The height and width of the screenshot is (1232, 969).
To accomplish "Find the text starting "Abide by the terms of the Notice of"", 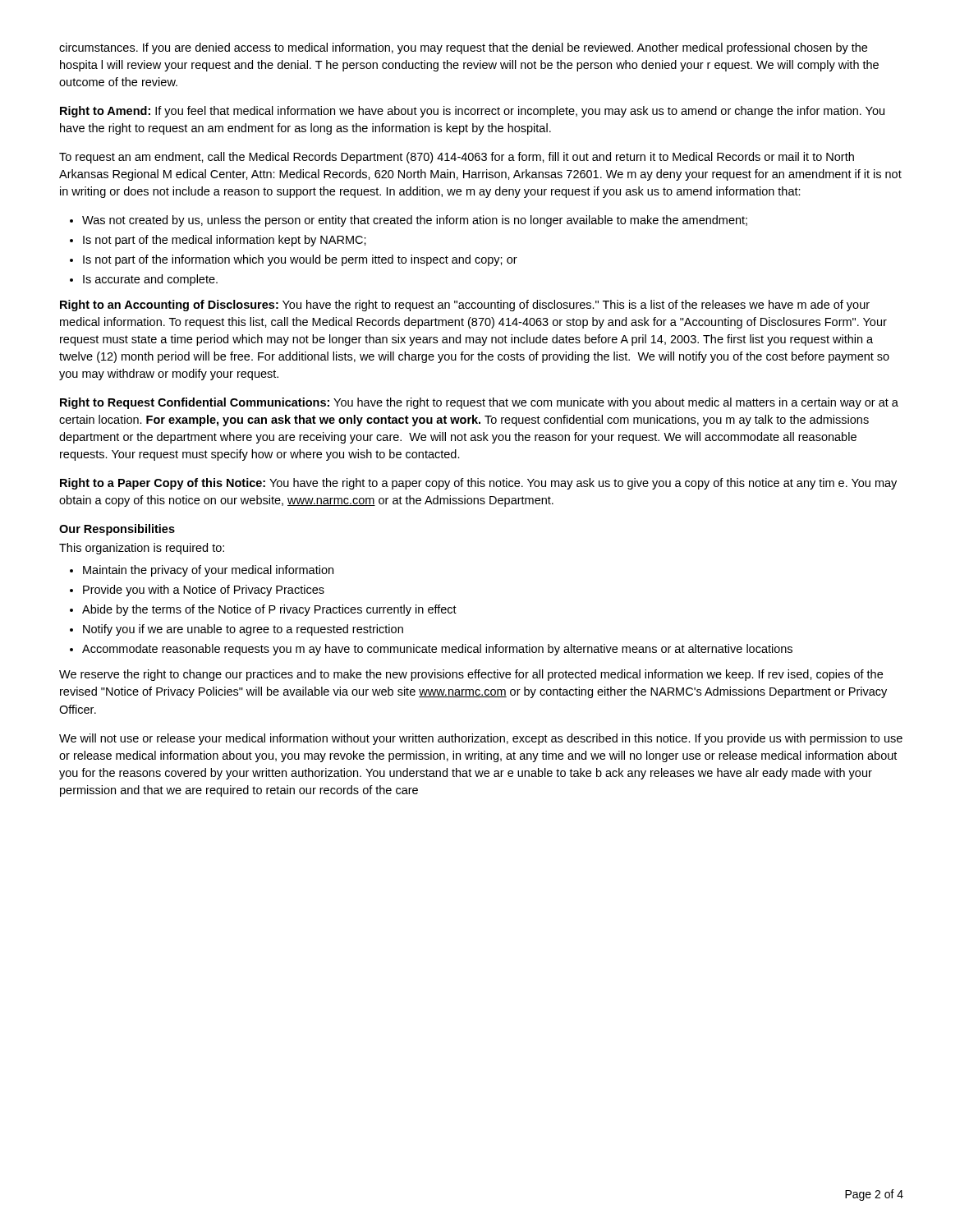I will point(269,610).
